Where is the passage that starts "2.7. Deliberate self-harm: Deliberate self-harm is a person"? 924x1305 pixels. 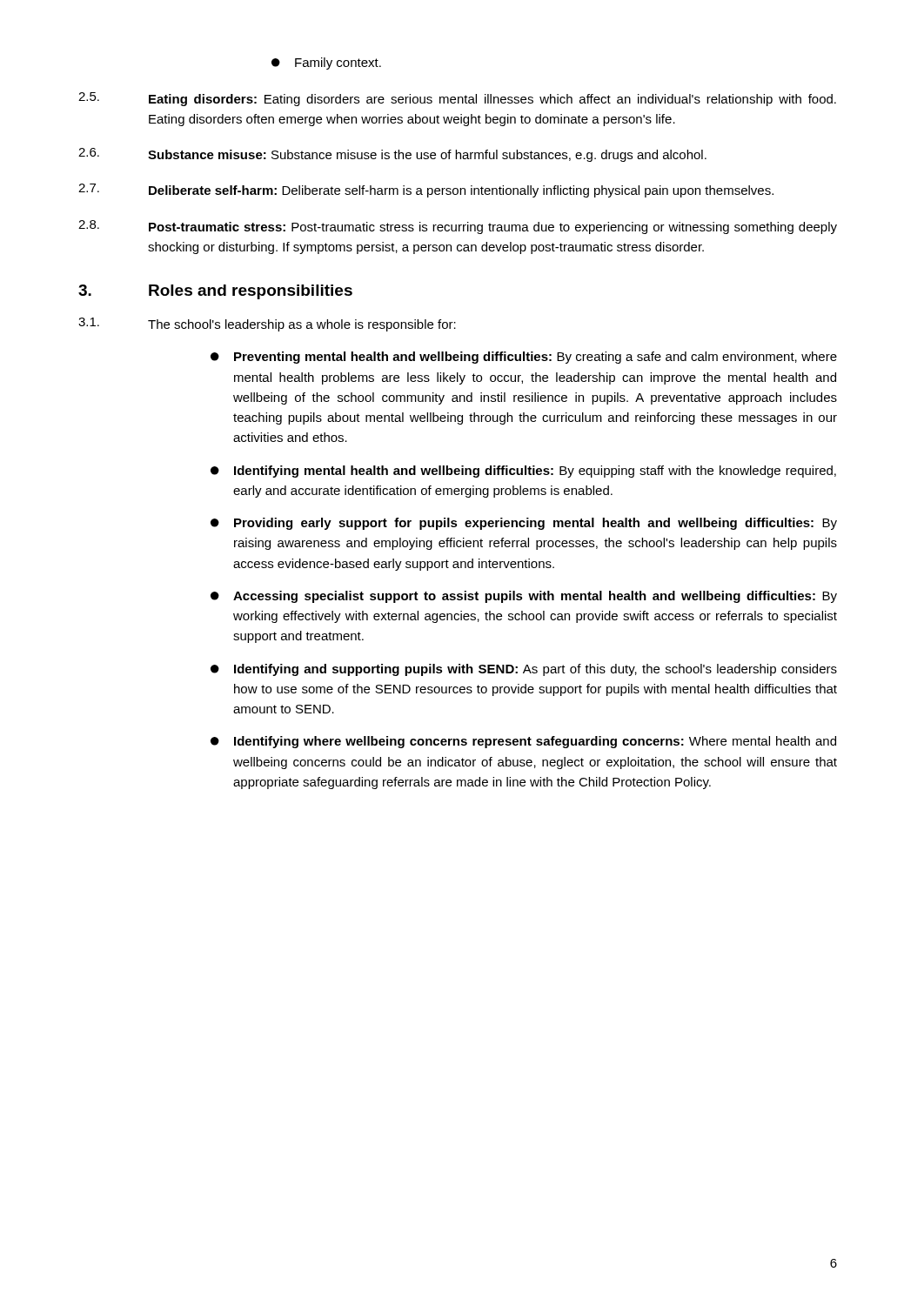tap(458, 190)
